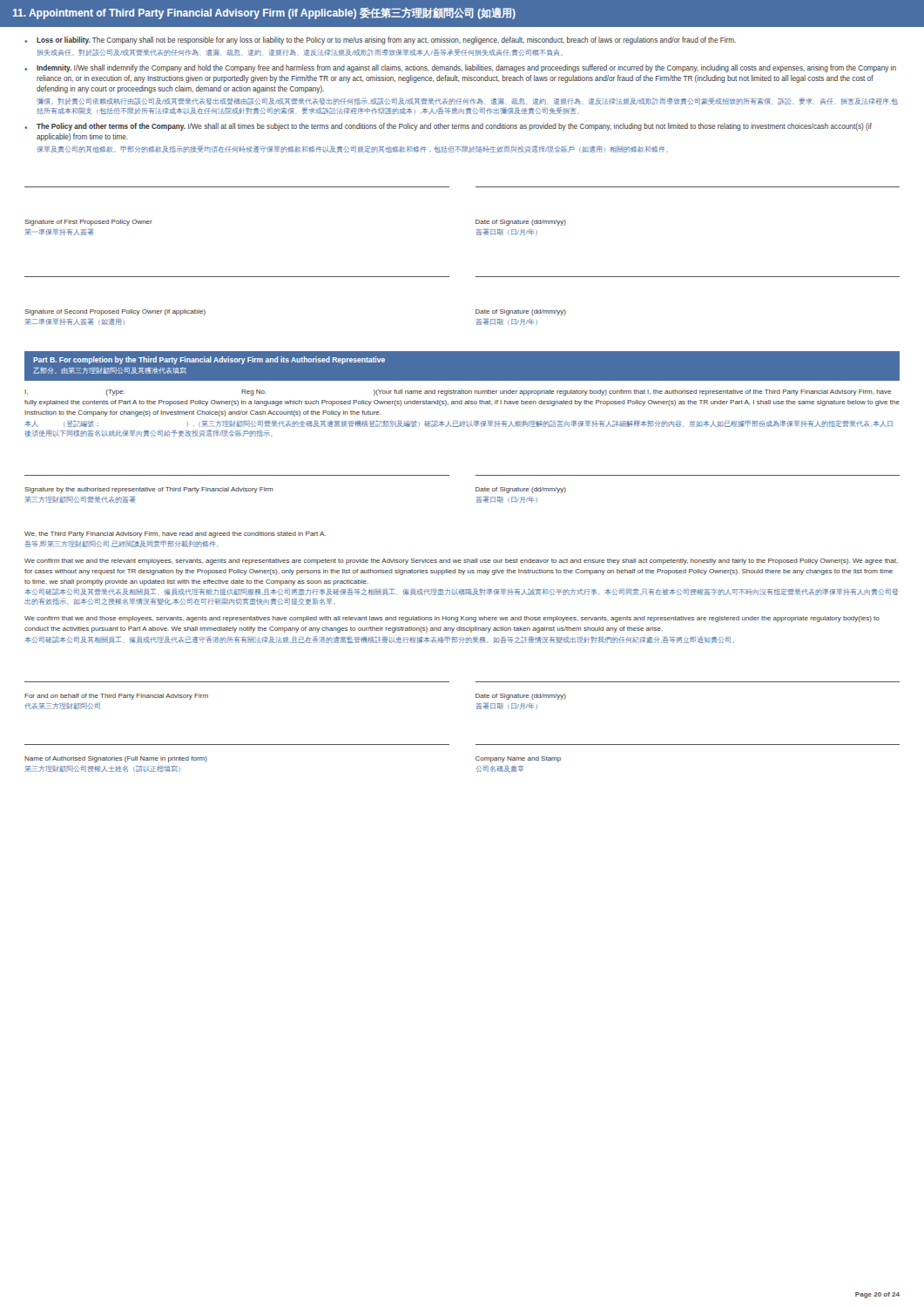This screenshot has width=924, height=1307.
Task: Point to the block beginning "I, (Type: Reg No. )(Your full name and"
Action: pos(462,413)
